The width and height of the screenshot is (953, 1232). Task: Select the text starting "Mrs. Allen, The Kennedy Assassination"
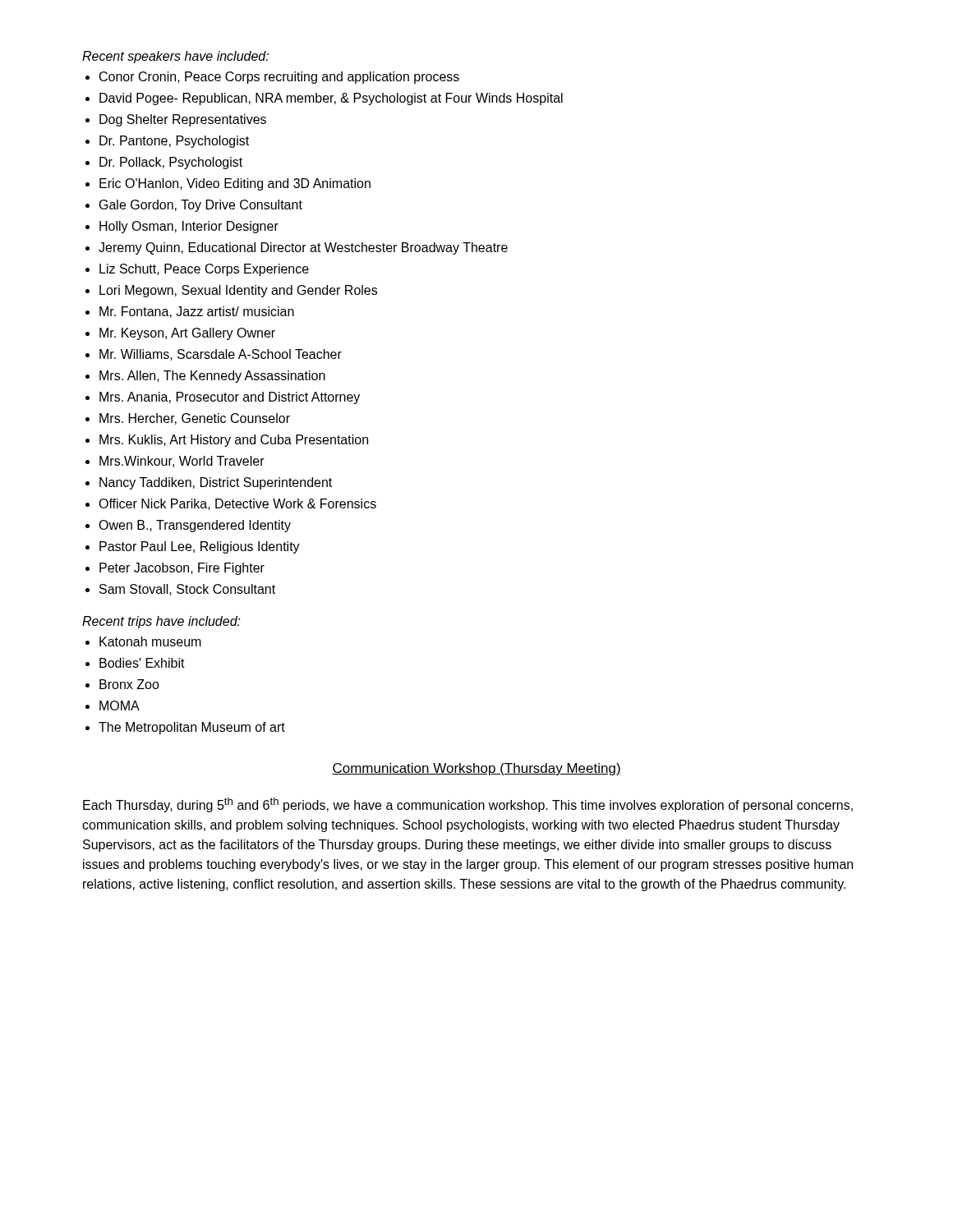click(212, 377)
